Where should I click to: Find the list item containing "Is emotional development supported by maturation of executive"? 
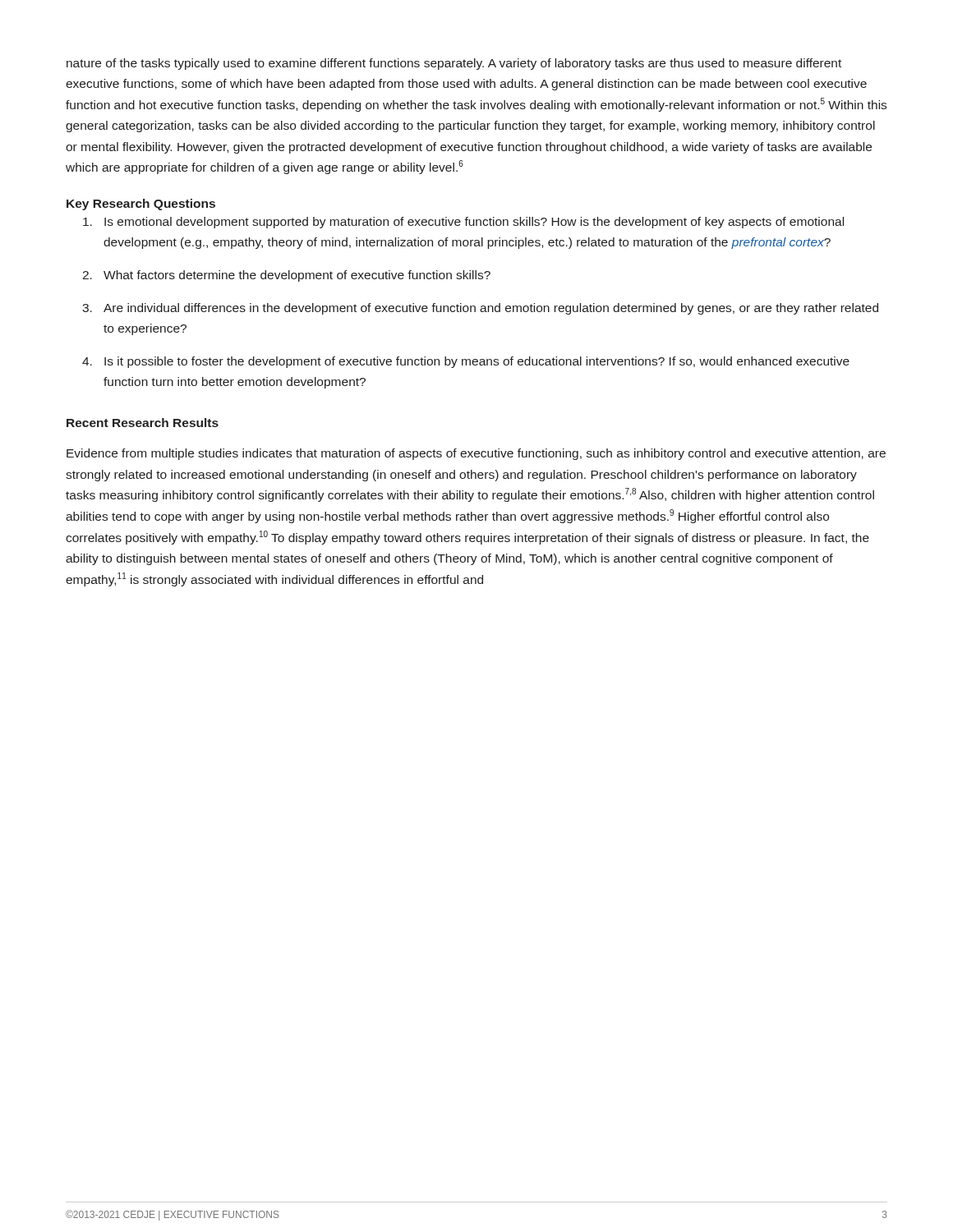point(485,232)
